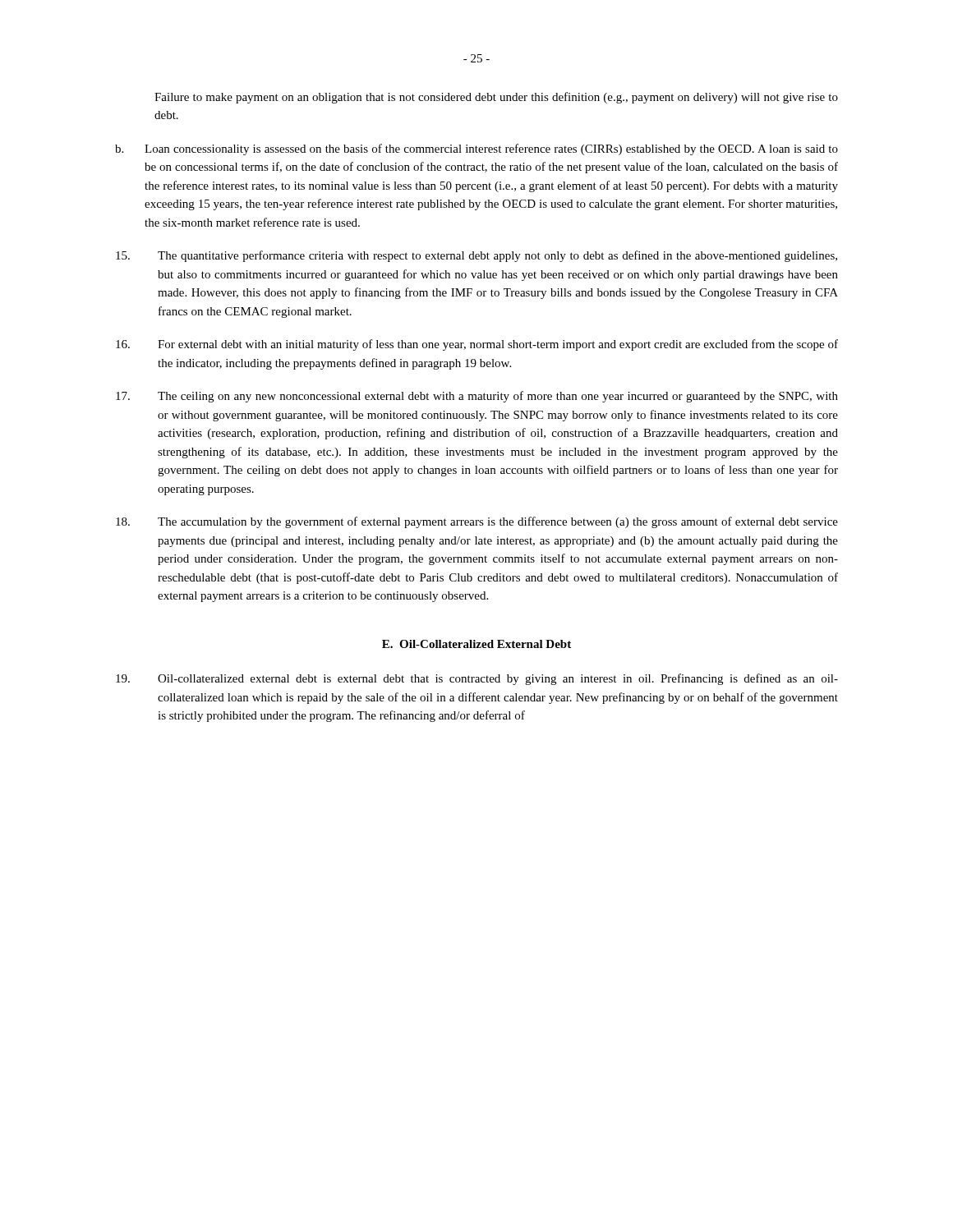Viewport: 953px width, 1232px height.
Task: Where is the passage that starts "The quantitative performance criteria with"?
Action: click(x=476, y=283)
